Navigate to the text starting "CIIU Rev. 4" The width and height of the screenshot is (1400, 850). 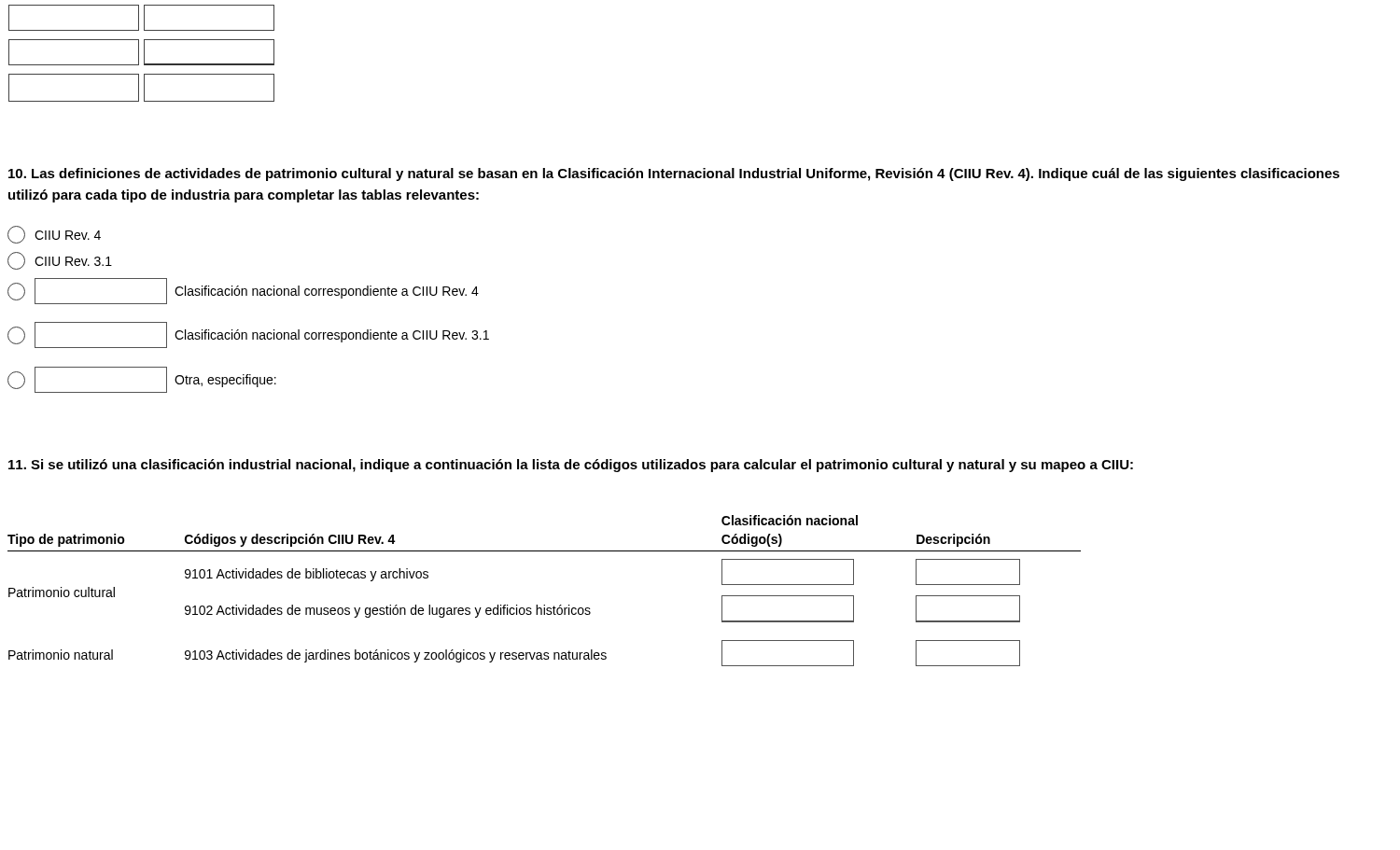pyautogui.click(x=54, y=235)
